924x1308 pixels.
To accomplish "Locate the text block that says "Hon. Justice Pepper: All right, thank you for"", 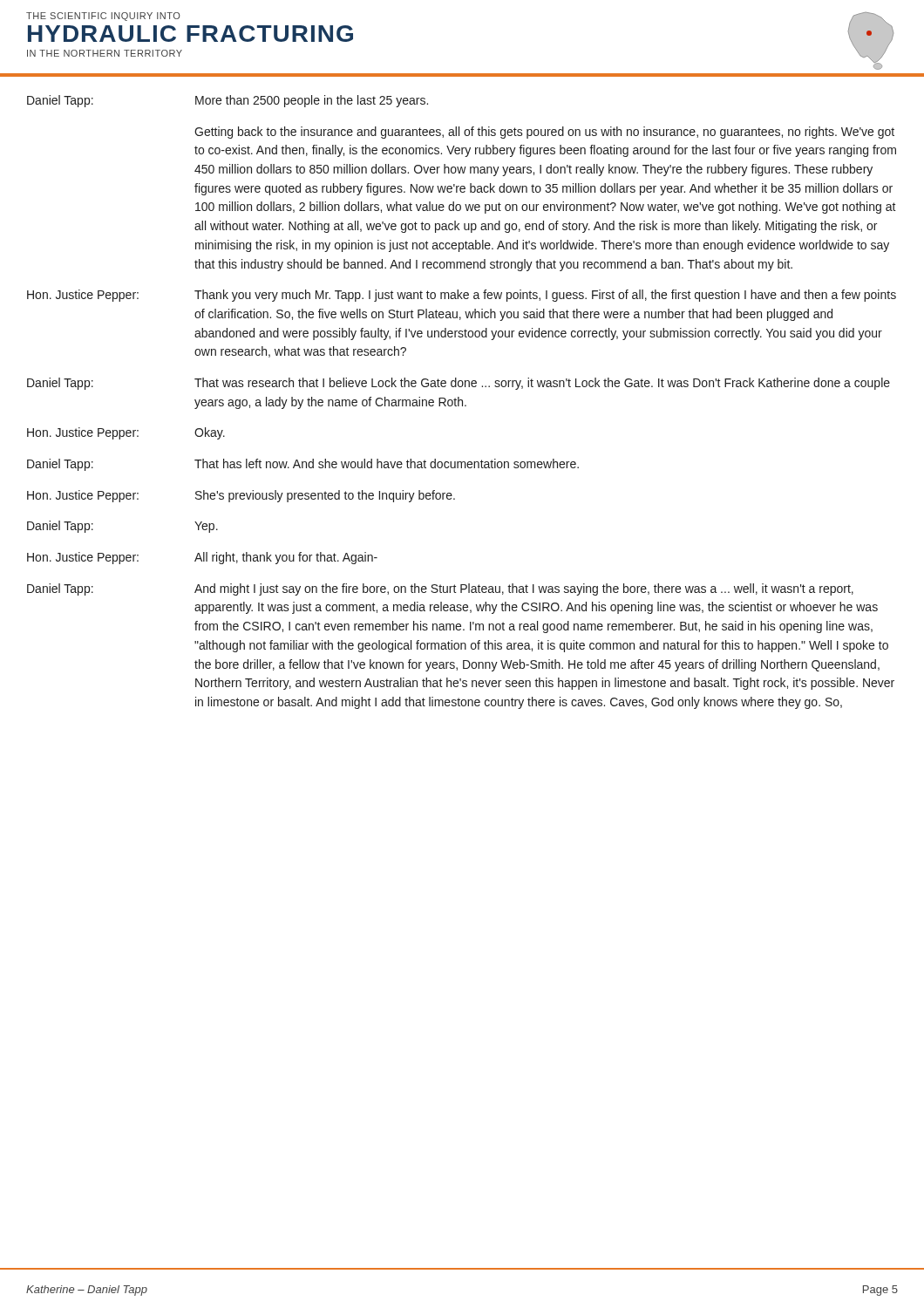I will (202, 558).
